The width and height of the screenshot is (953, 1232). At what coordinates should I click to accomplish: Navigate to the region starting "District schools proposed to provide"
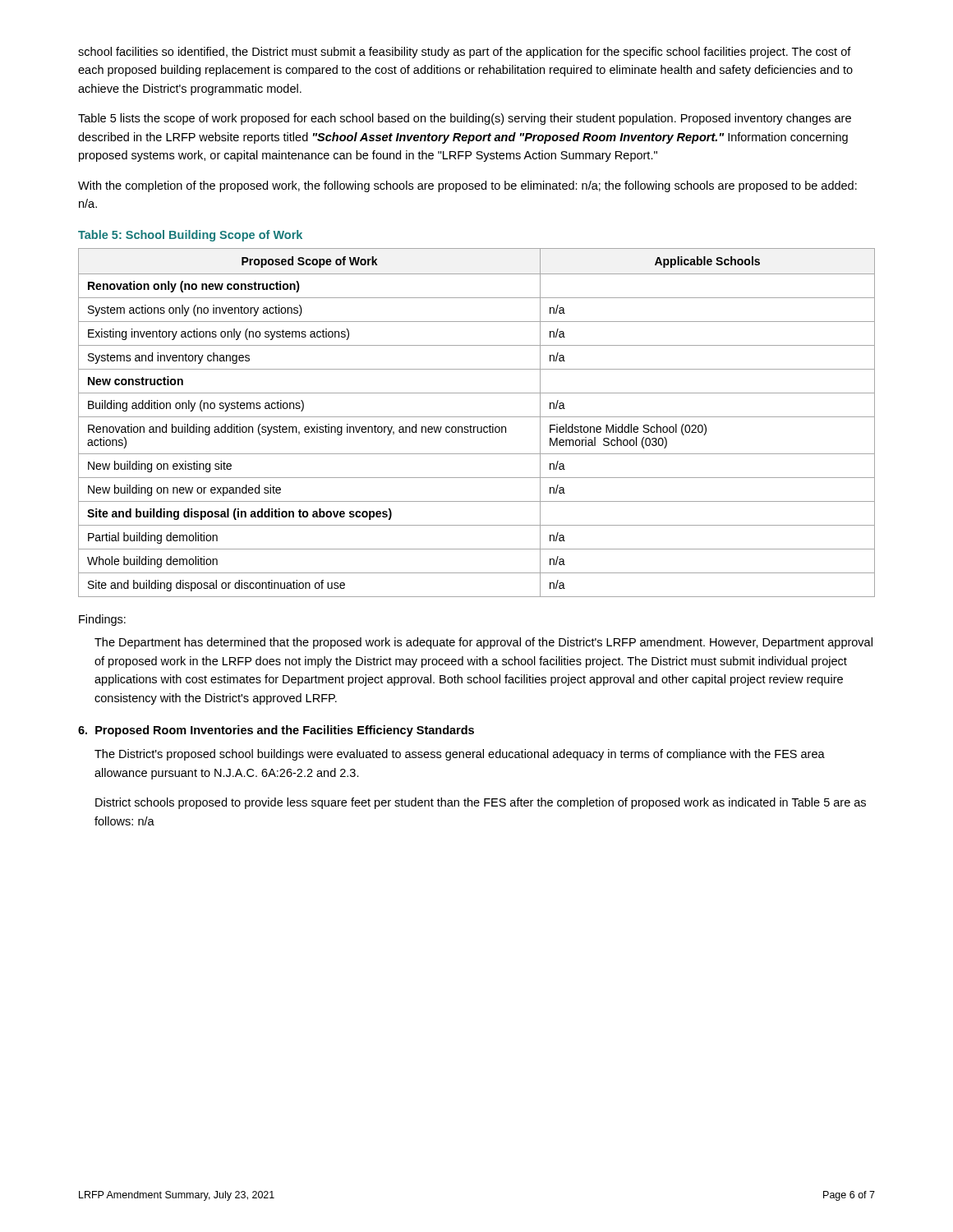480,812
